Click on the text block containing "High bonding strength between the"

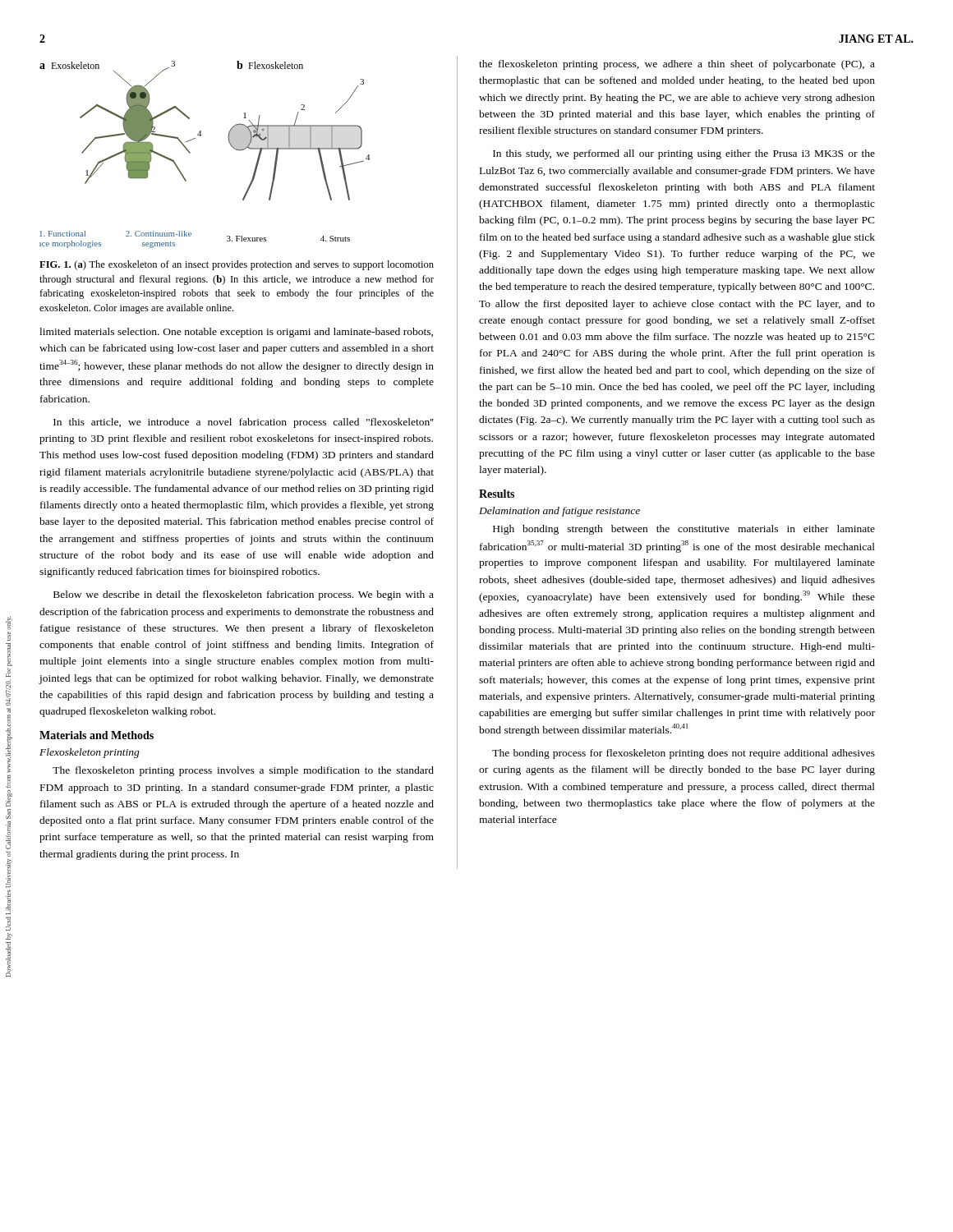point(677,629)
